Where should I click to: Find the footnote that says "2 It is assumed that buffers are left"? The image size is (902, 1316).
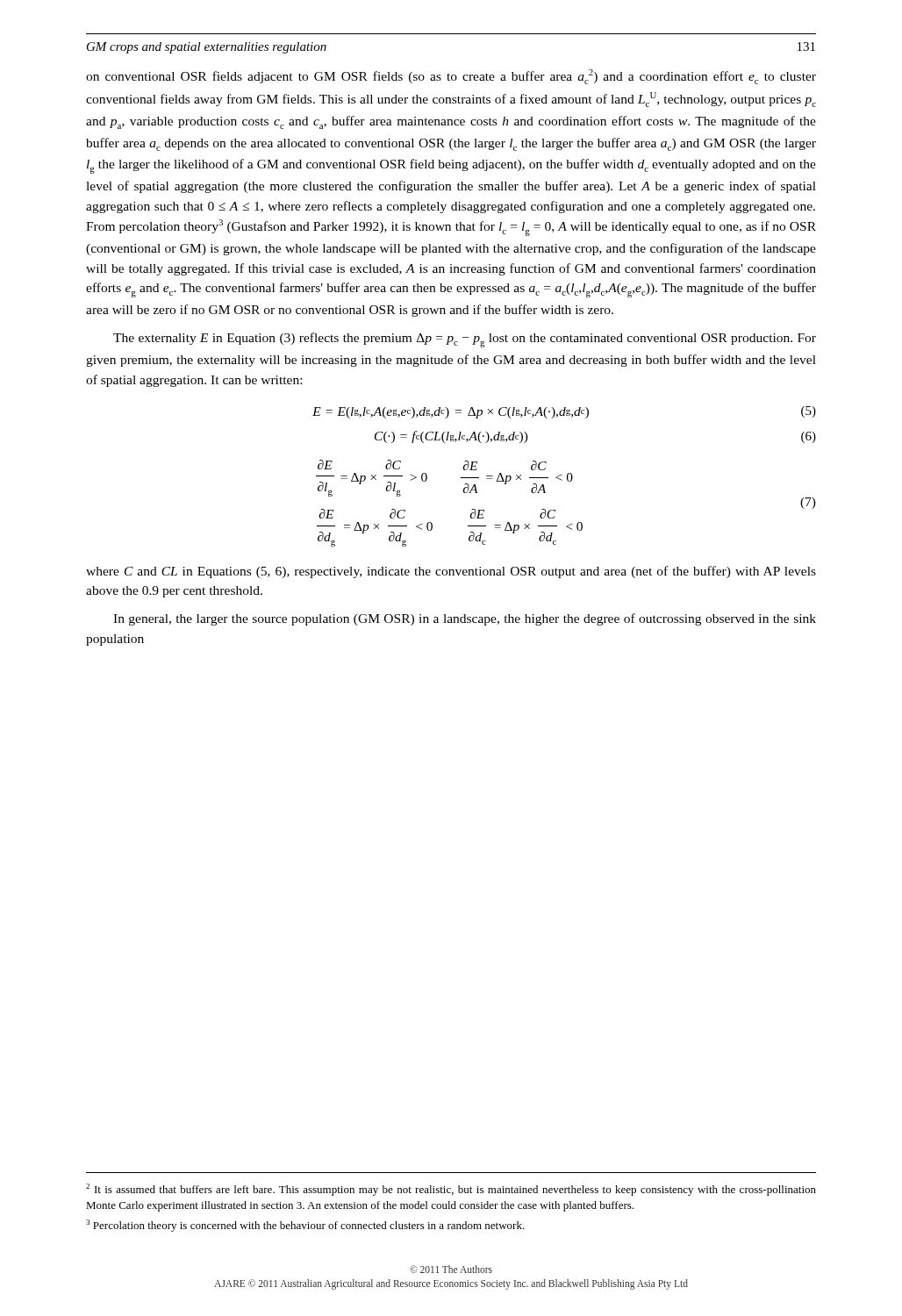[x=451, y=1197]
